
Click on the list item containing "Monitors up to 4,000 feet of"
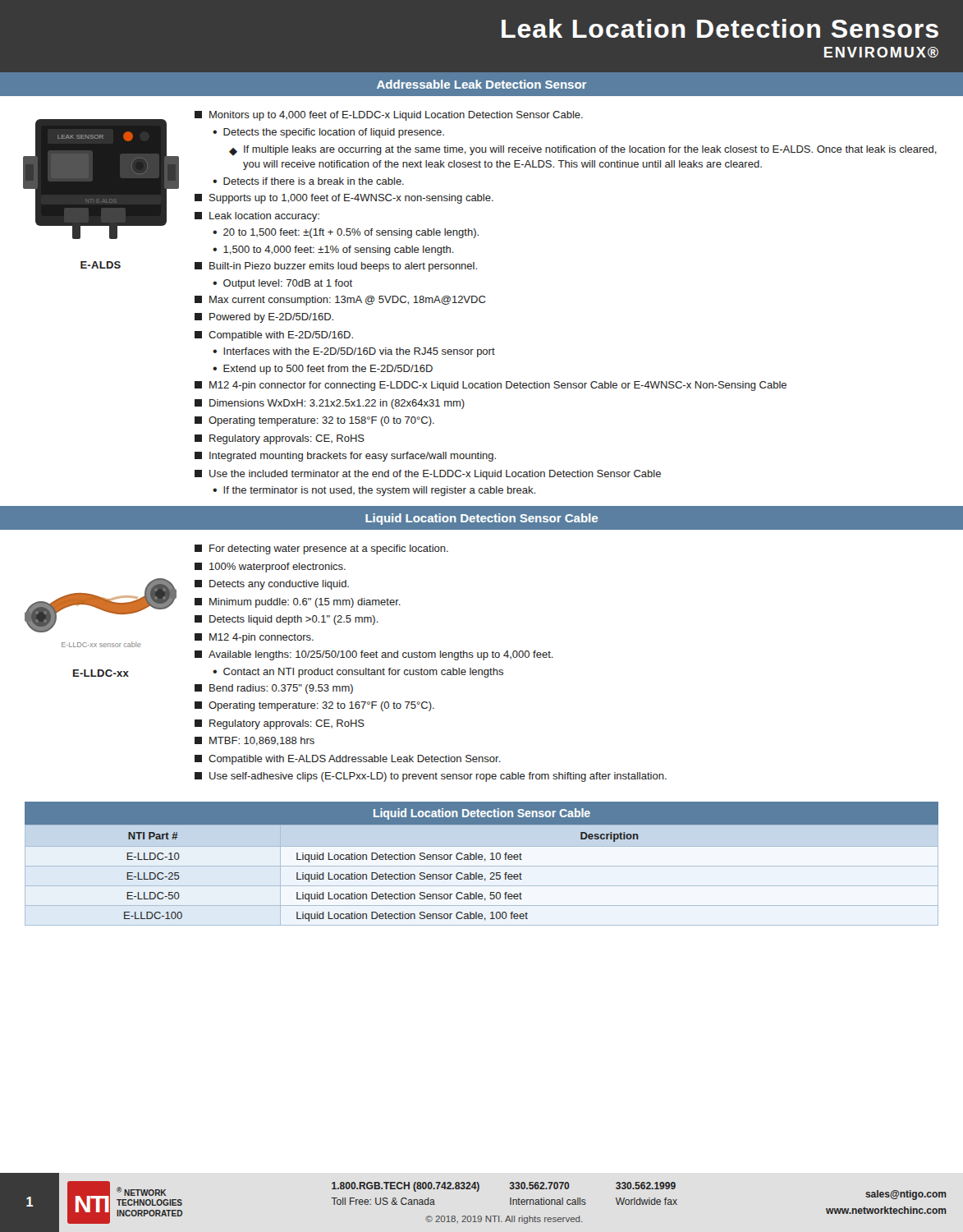tap(389, 115)
